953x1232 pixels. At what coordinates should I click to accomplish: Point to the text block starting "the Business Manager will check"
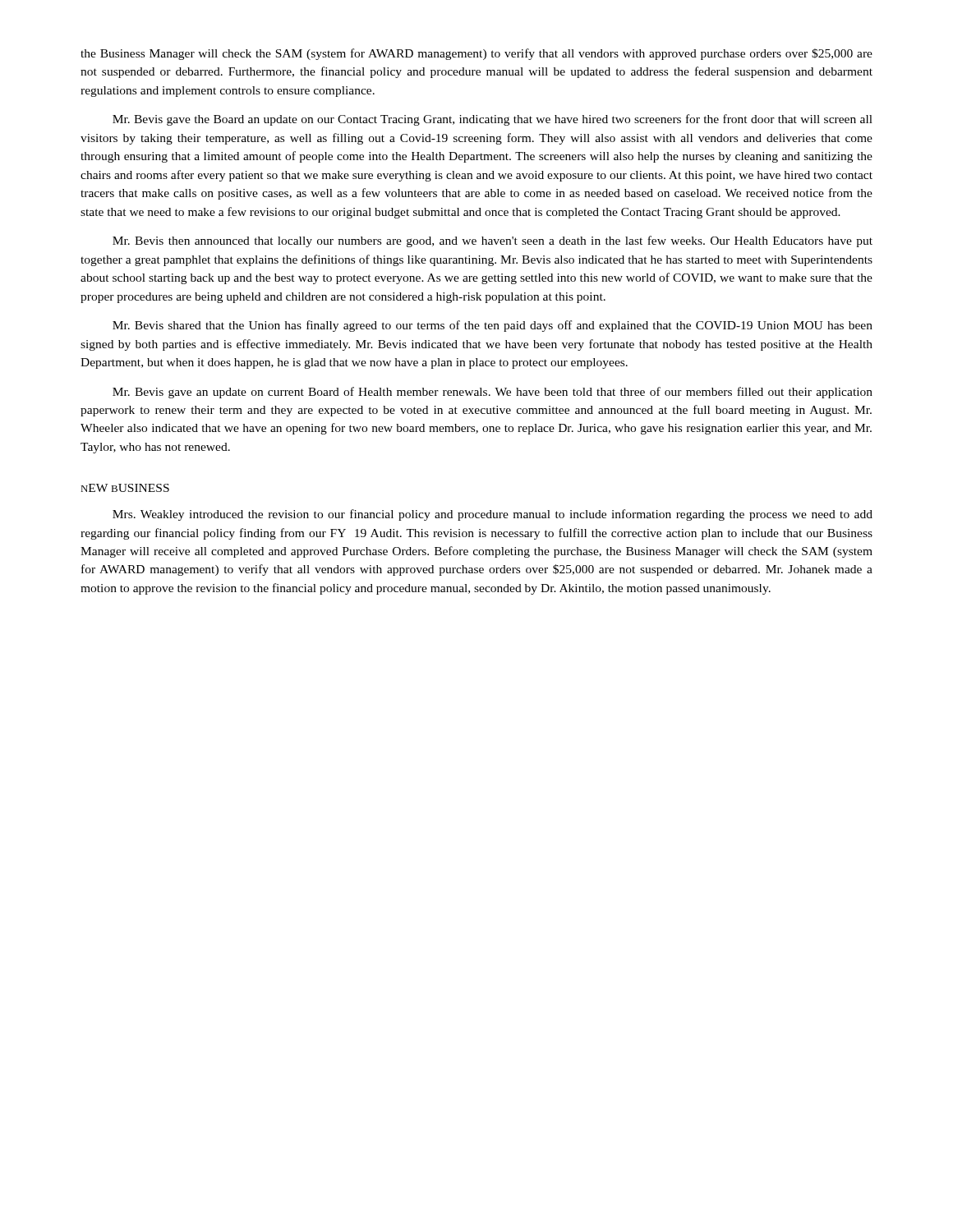click(x=476, y=72)
